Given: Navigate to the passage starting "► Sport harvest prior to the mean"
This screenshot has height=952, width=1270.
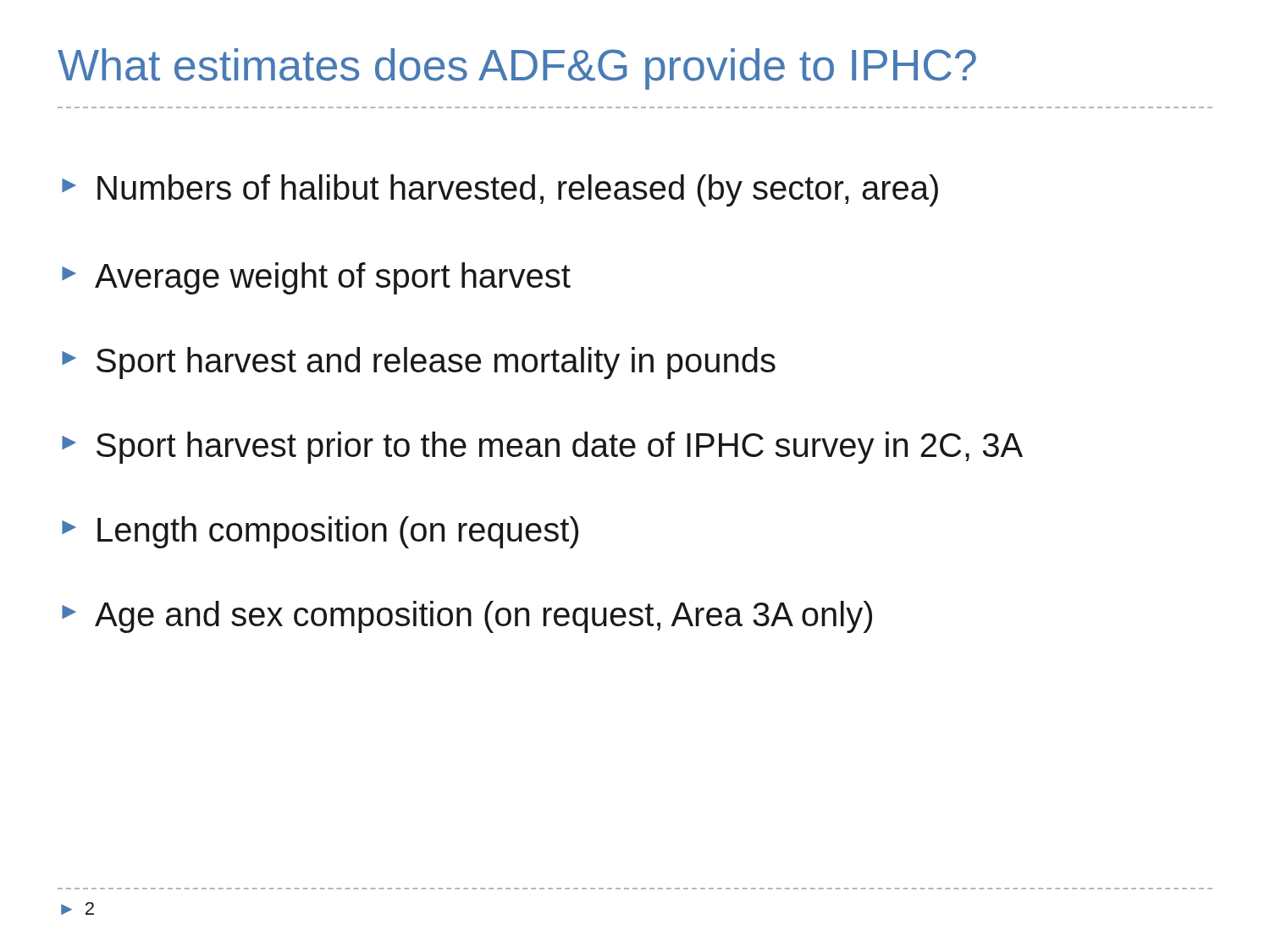Looking at the screenshot, I should (540, 445).
